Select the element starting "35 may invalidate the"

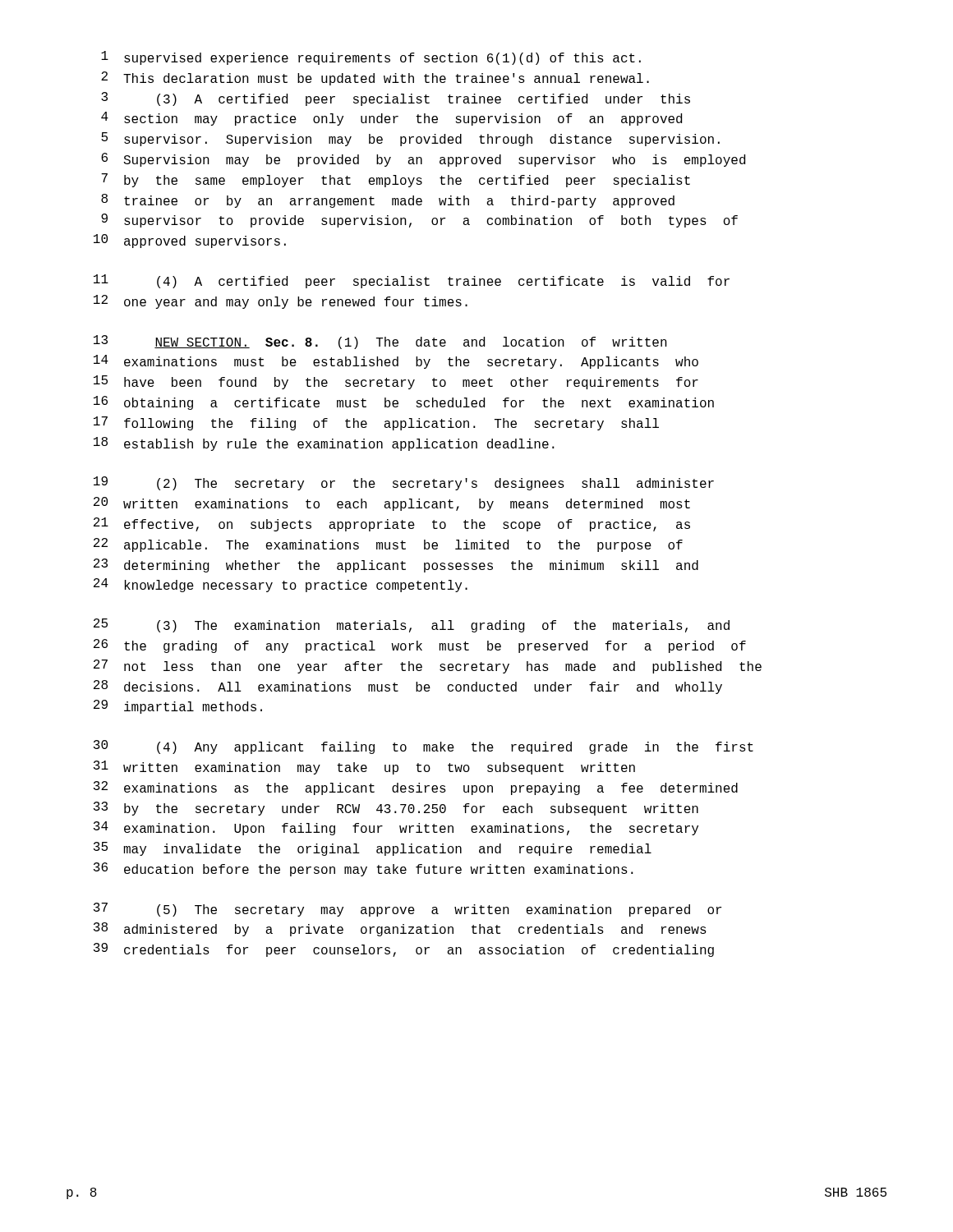pyautogui.click(x=476, y=851)
